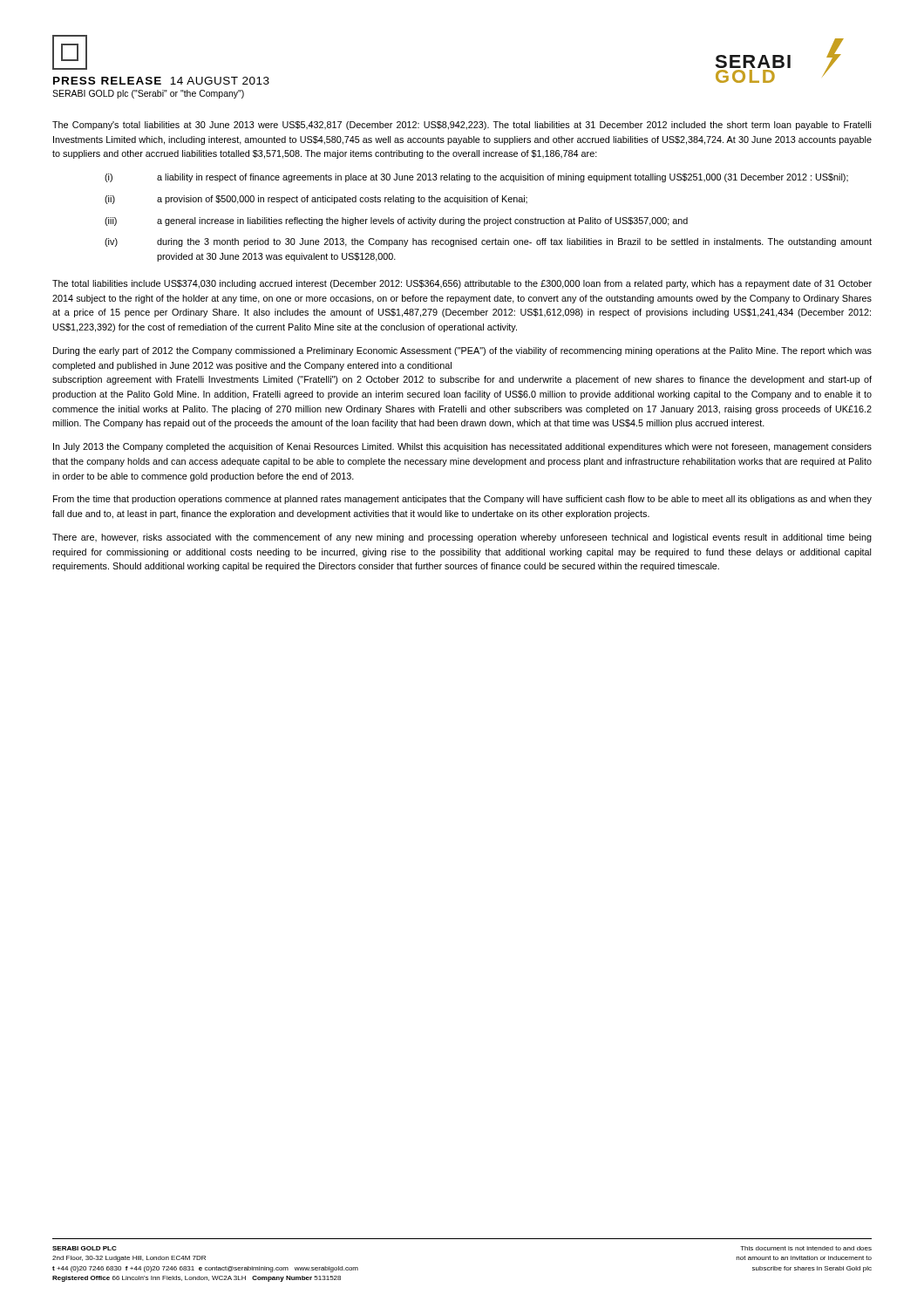This screenshot has height=1308, width=924.
Task: Point to the block beginning "(iii) a general increase in"
Action: coord(462,221)
